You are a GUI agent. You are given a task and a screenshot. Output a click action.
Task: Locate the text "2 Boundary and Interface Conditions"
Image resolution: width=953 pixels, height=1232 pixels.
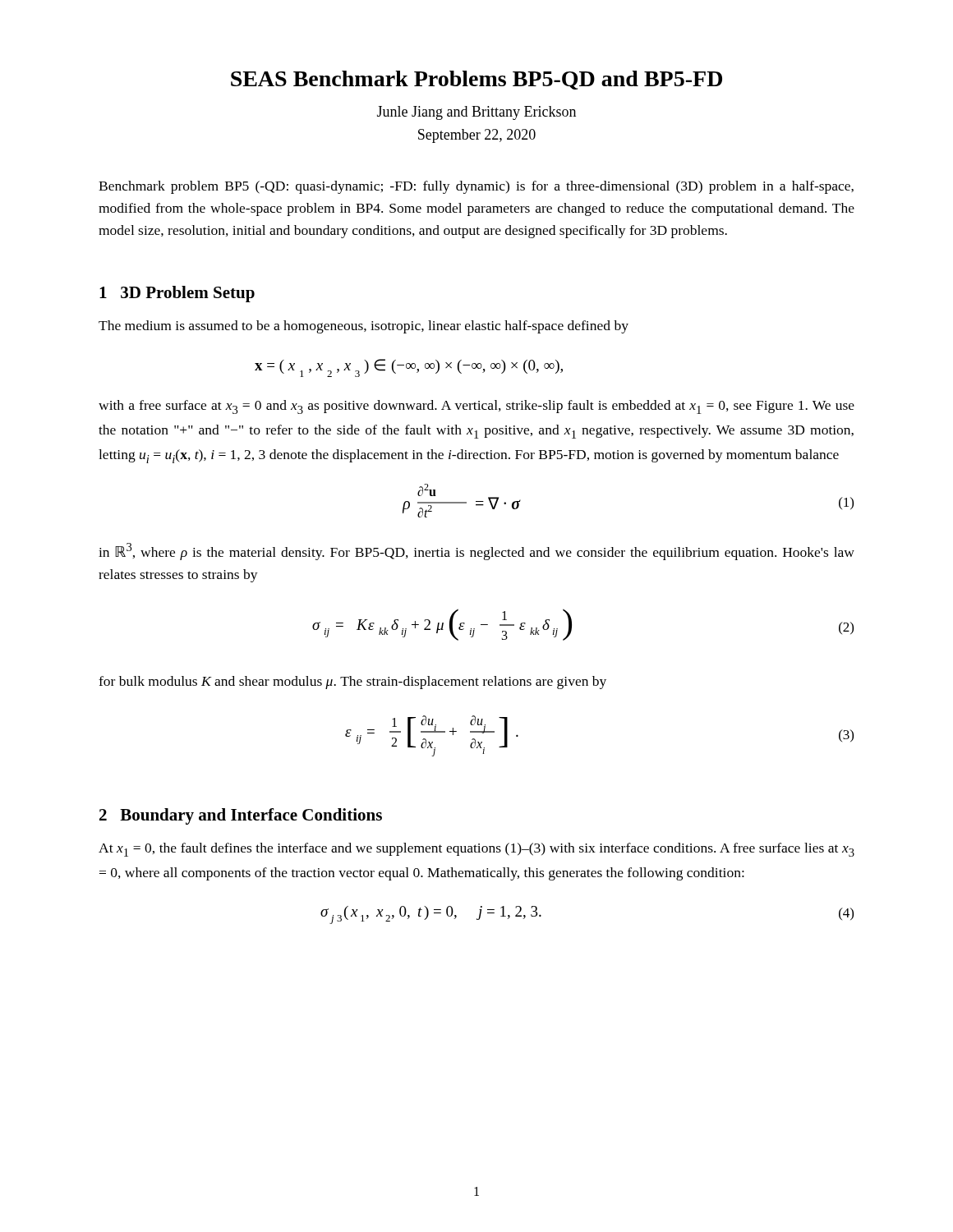(x=240, y=815)
